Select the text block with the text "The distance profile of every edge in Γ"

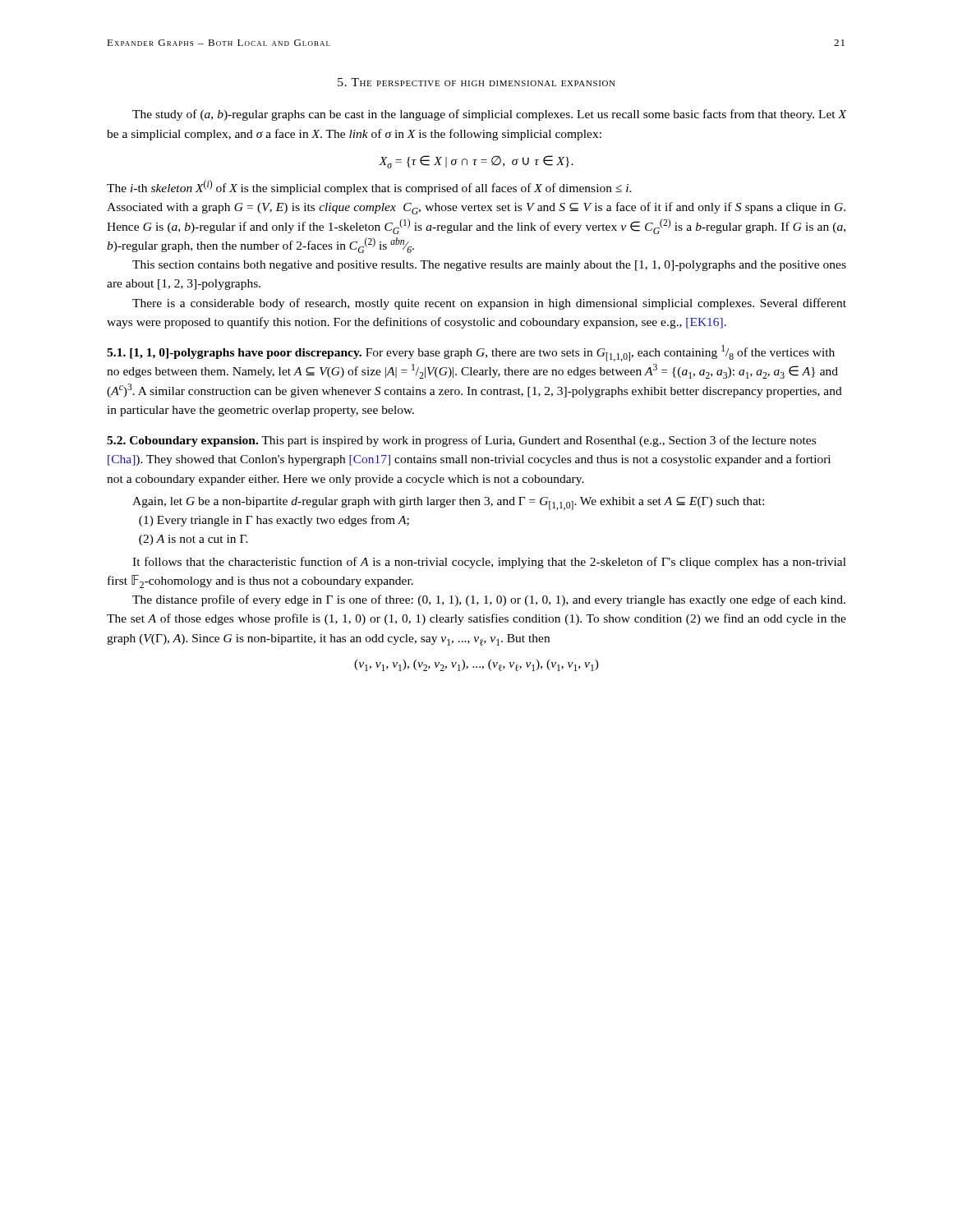(476, 620)
